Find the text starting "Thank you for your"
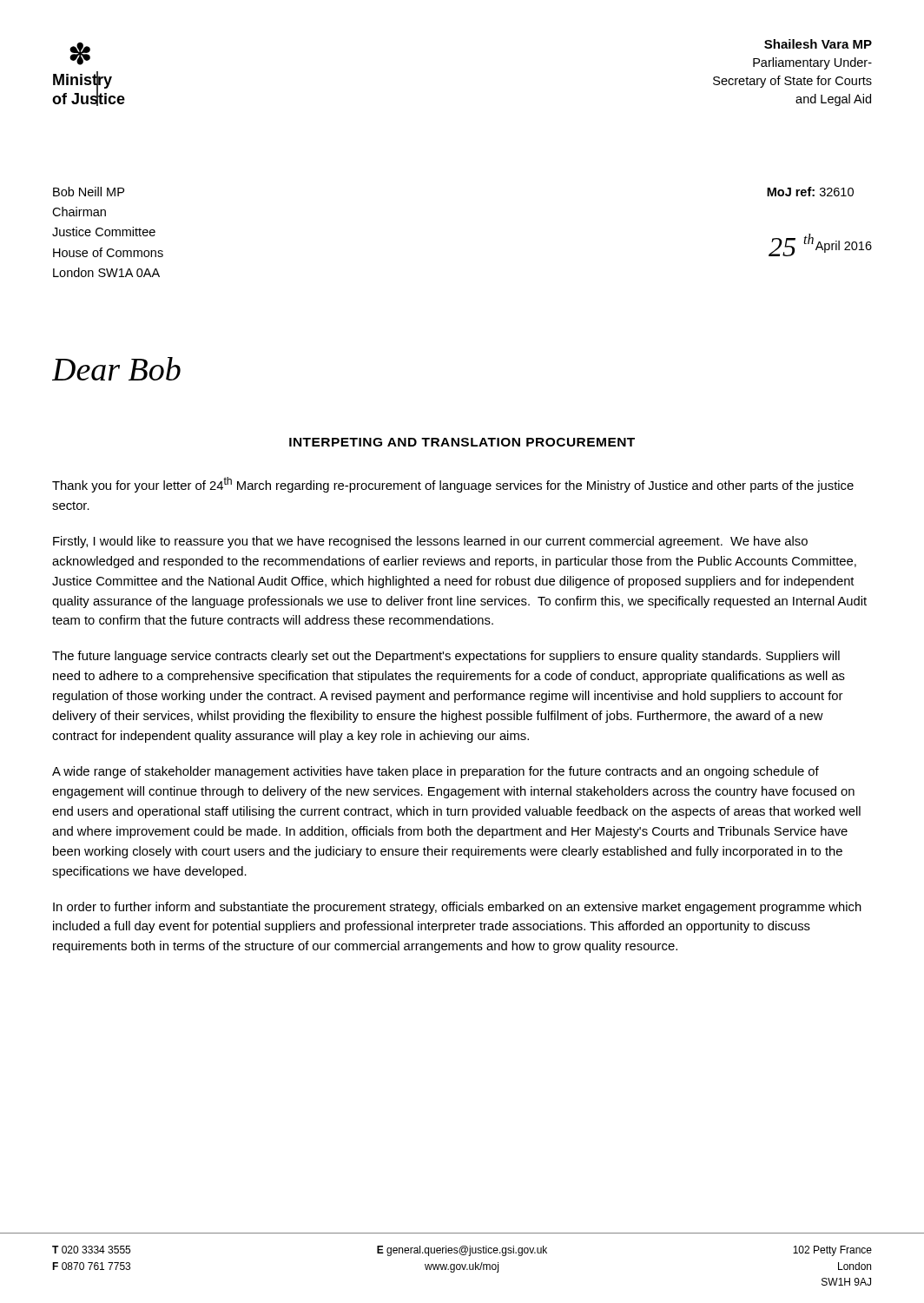The height and width of the screenshot is (1303, 924). tap(462, 715)
